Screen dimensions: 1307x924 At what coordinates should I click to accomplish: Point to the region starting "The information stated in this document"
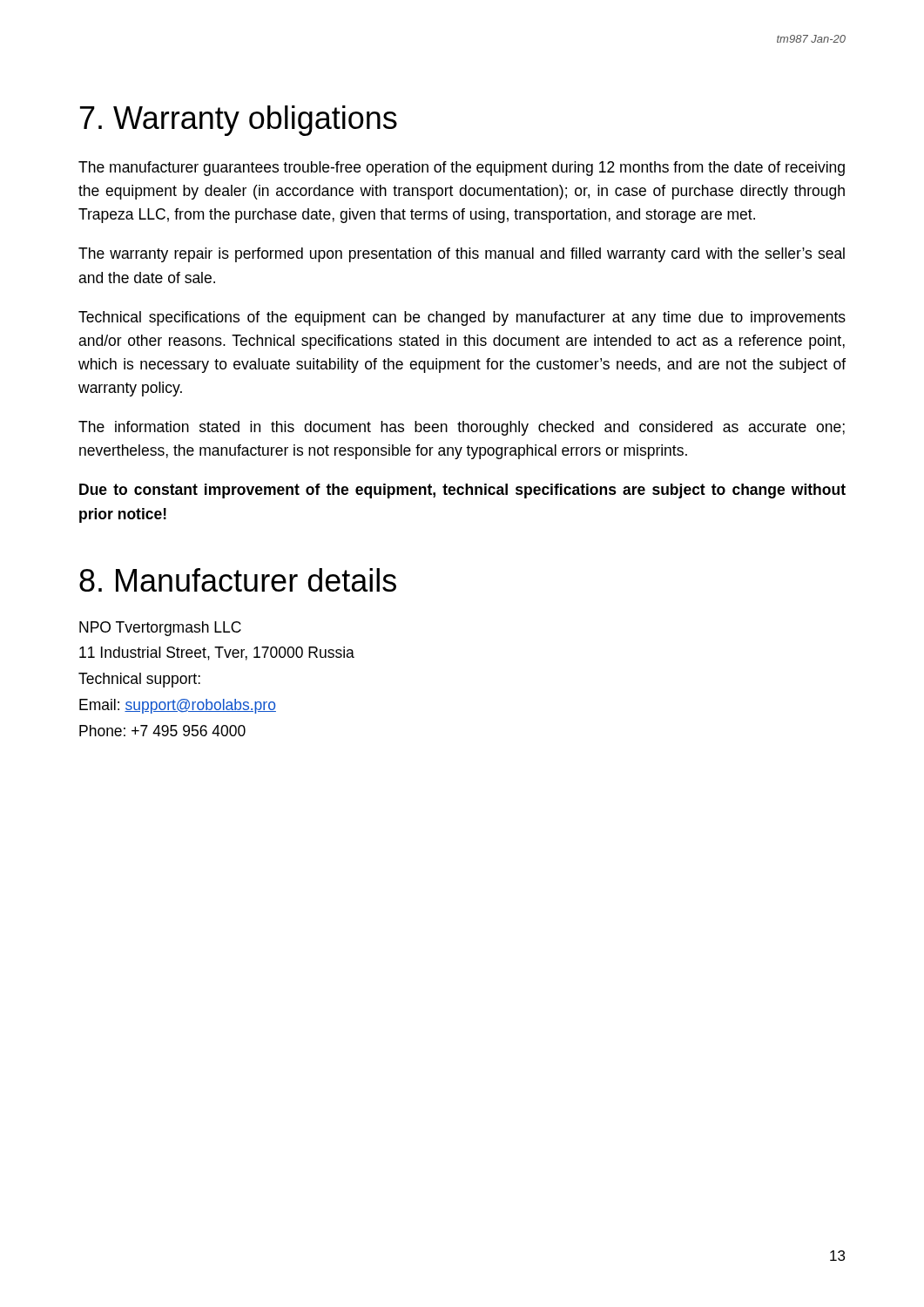(462, 439)
